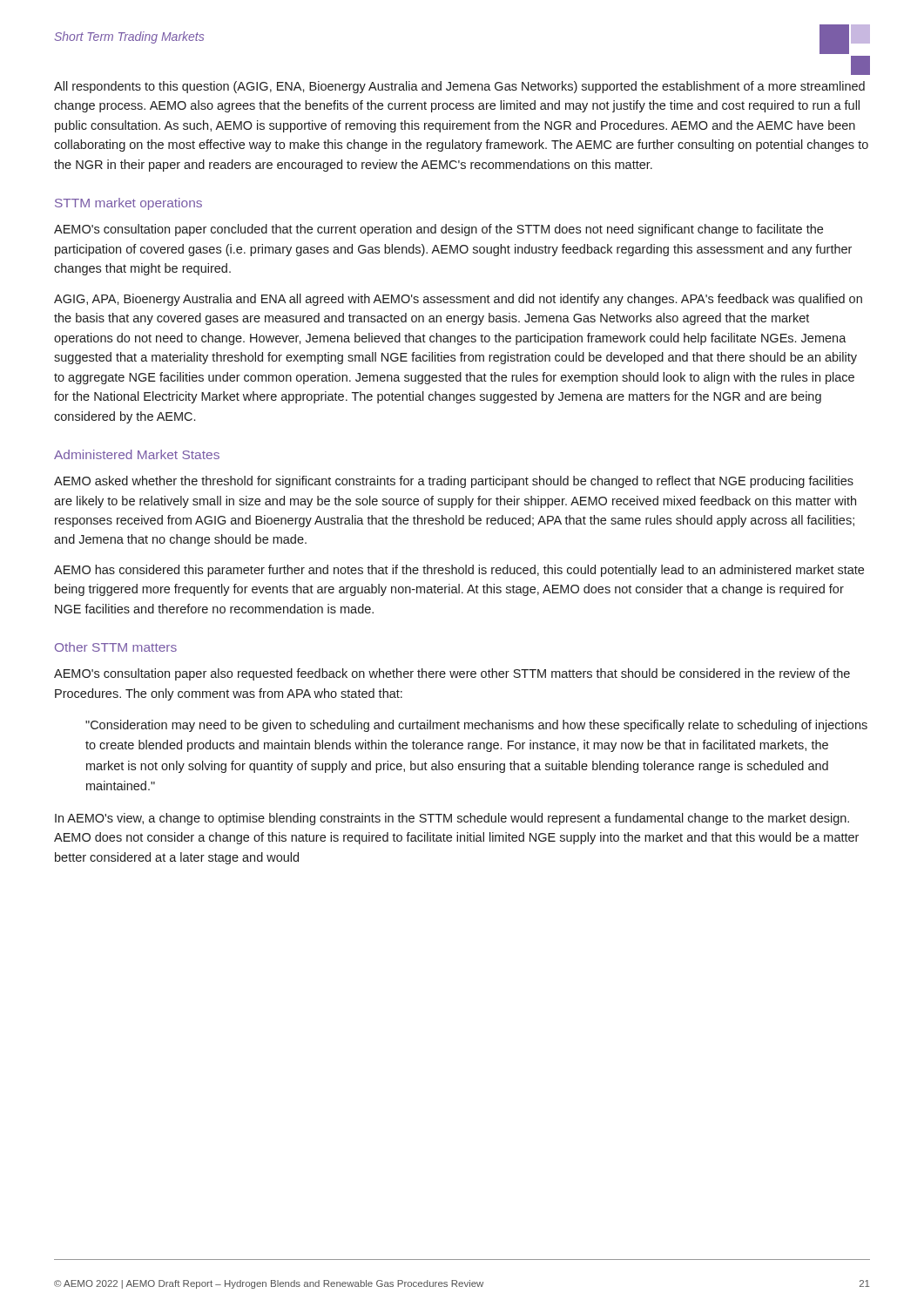Point to the block beginning "AEMO's consultation paper concluded"

(x=453, y=249)
